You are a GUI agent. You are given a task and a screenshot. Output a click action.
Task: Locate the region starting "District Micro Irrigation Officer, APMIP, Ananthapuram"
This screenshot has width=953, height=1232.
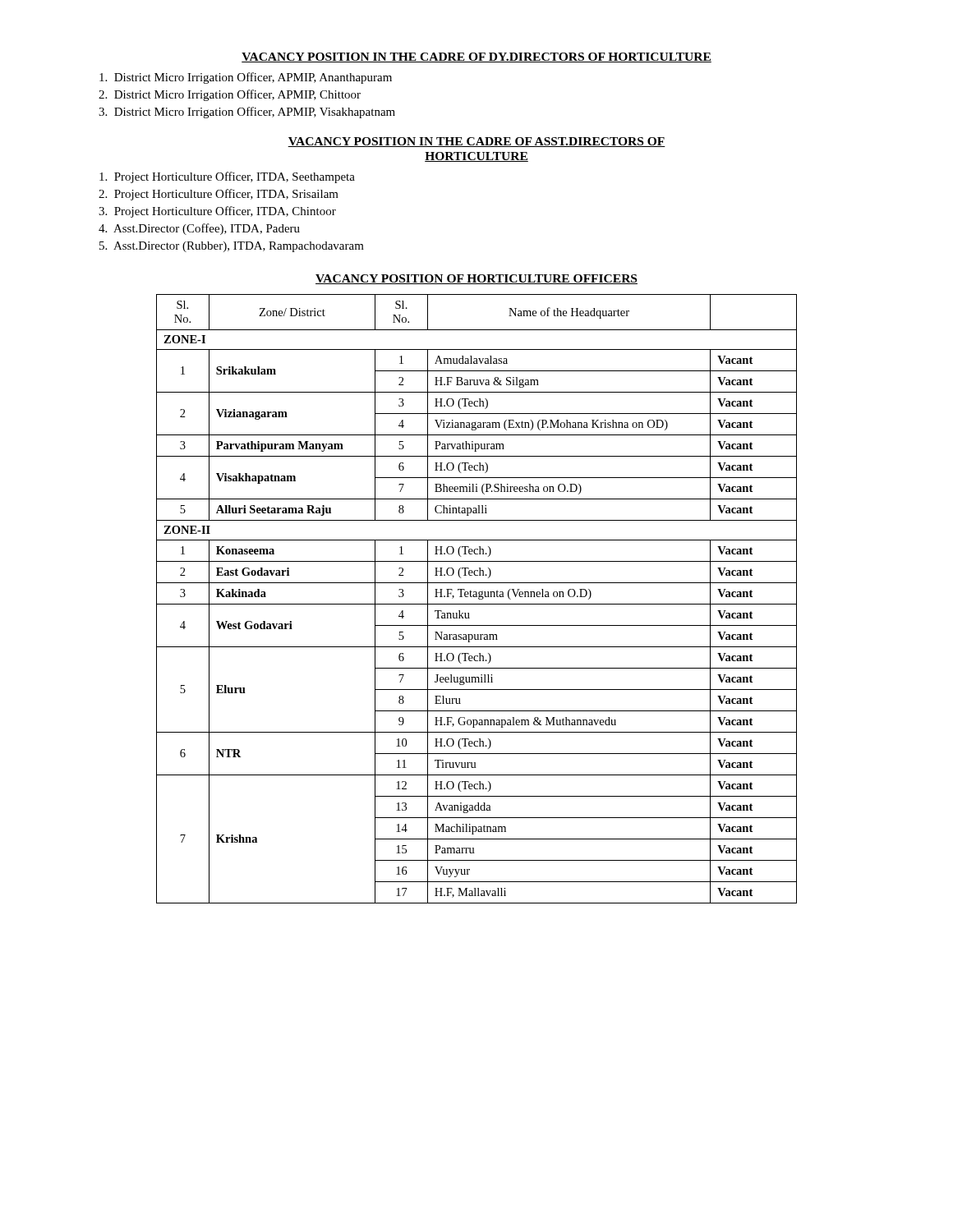245,77
